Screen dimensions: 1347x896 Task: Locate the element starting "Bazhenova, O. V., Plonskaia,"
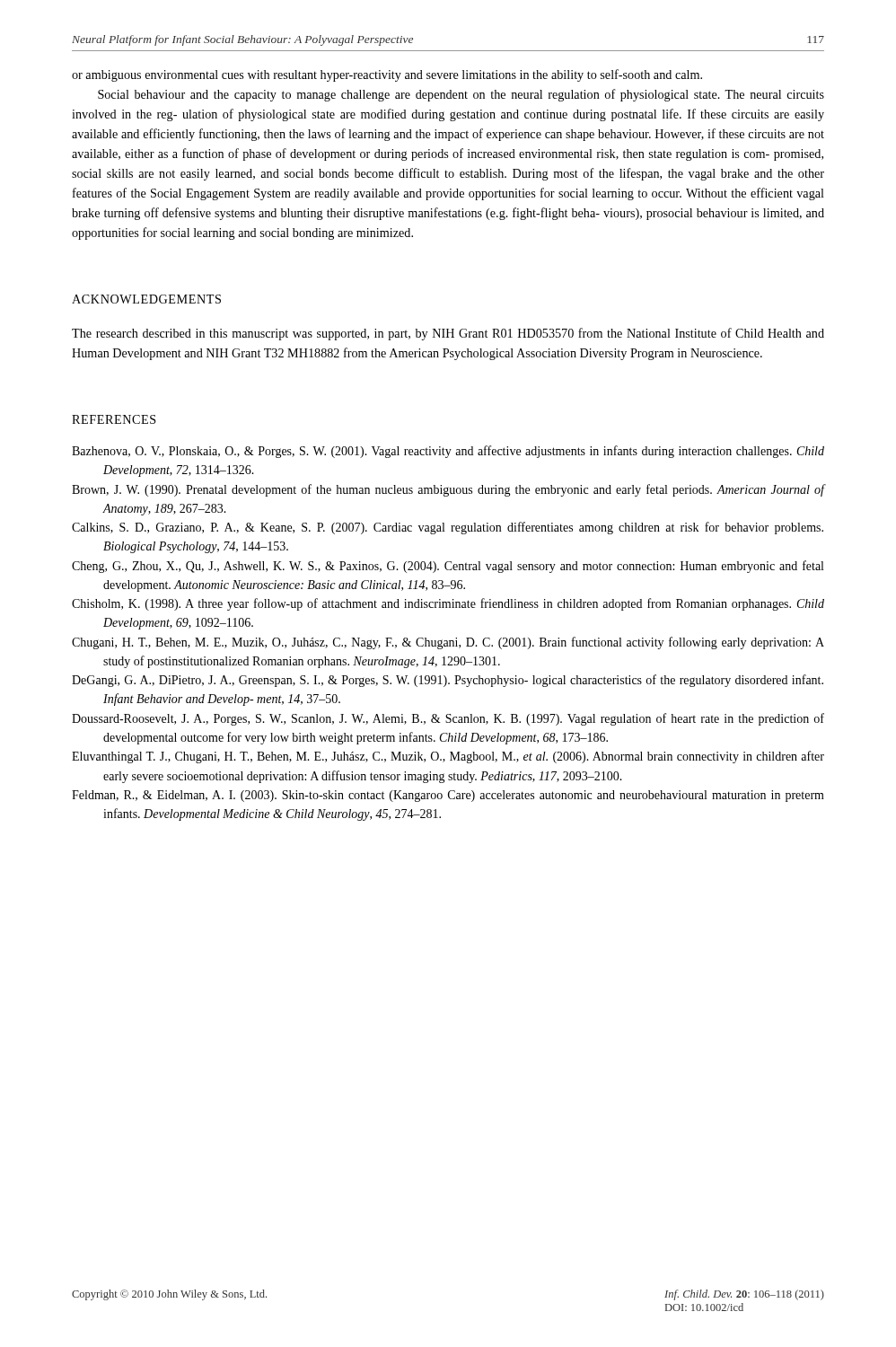448,461
